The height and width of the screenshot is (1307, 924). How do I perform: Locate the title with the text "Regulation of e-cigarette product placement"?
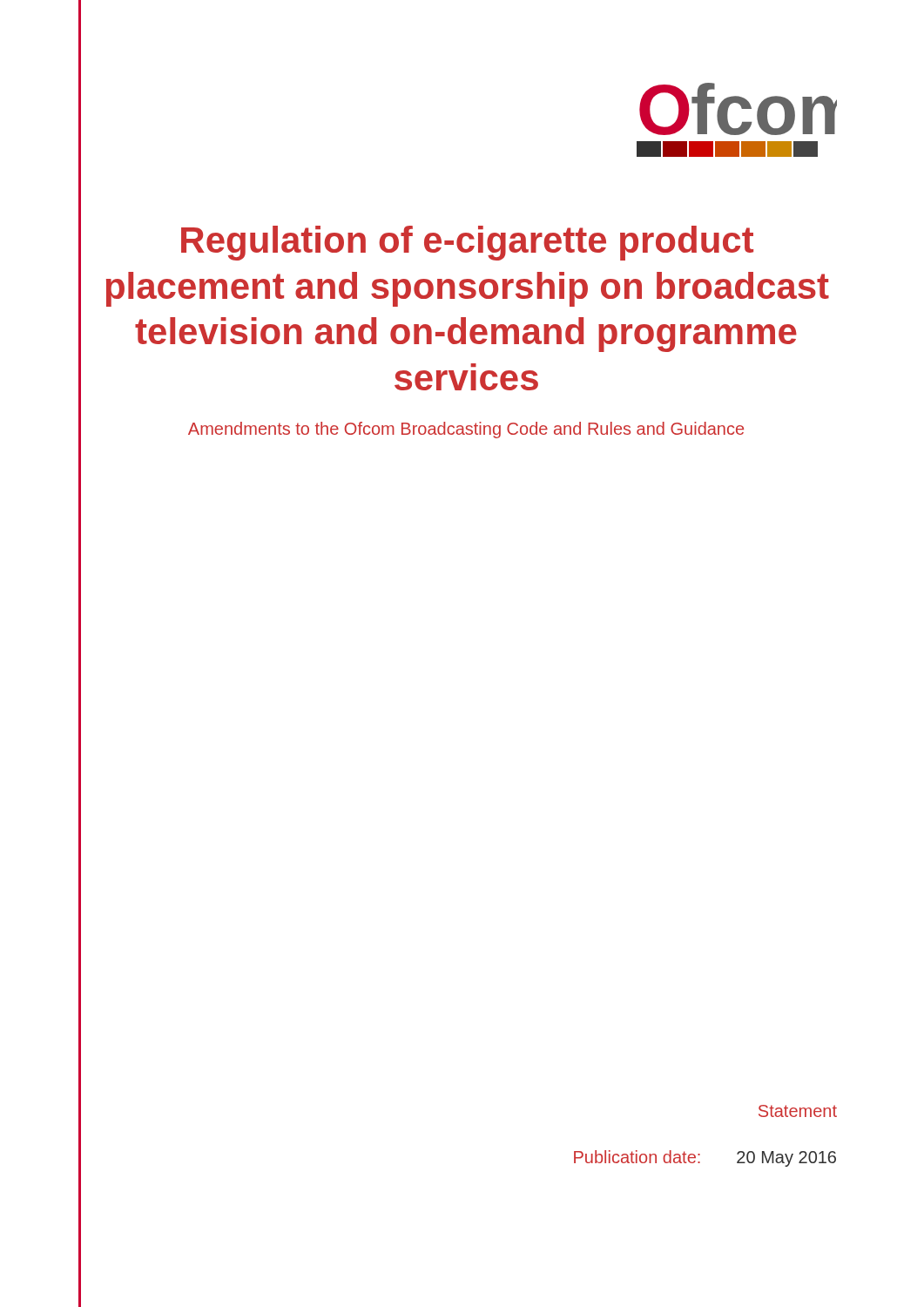[x=466, y=329]
